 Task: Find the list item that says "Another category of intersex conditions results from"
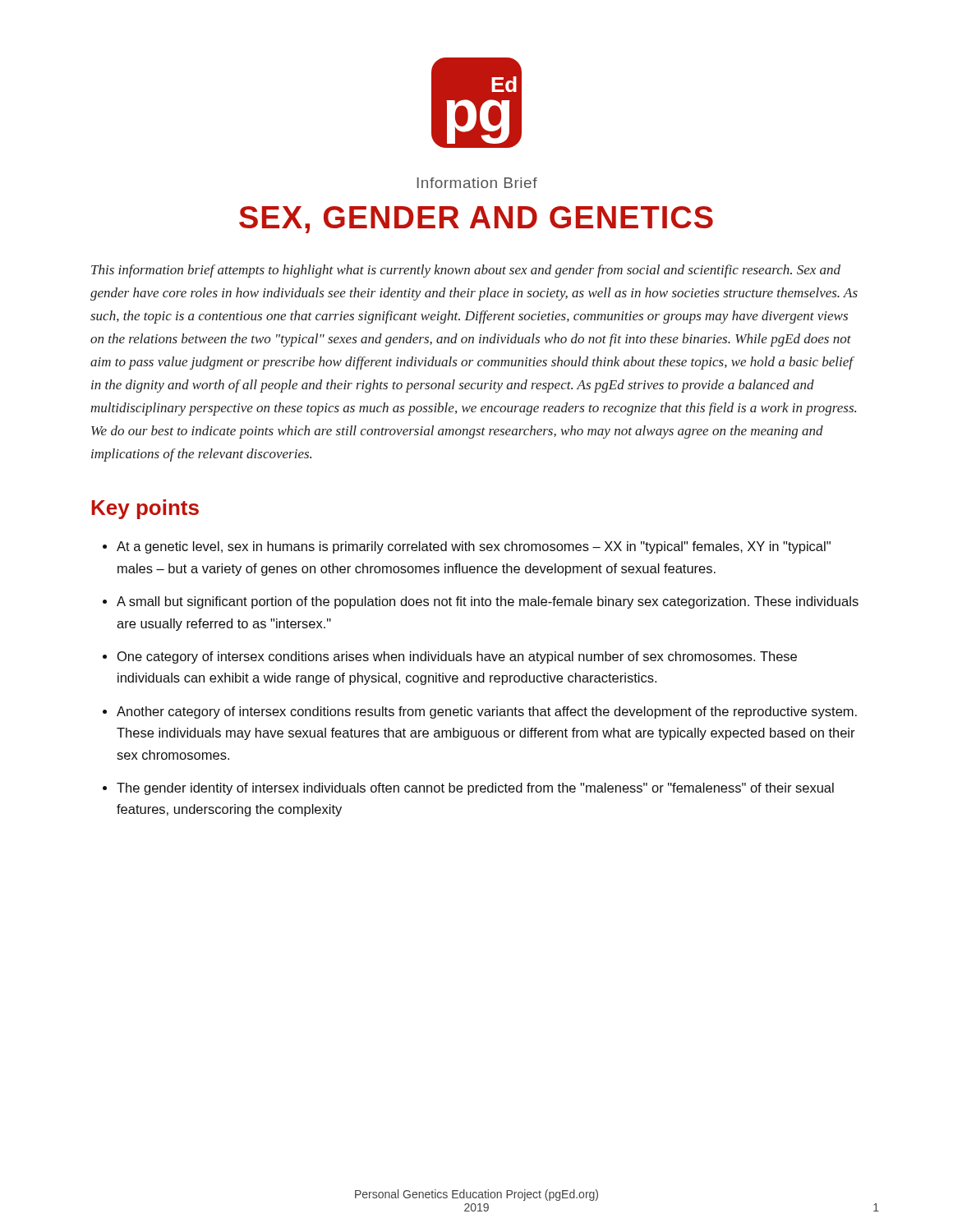click(x=487, y=733)
